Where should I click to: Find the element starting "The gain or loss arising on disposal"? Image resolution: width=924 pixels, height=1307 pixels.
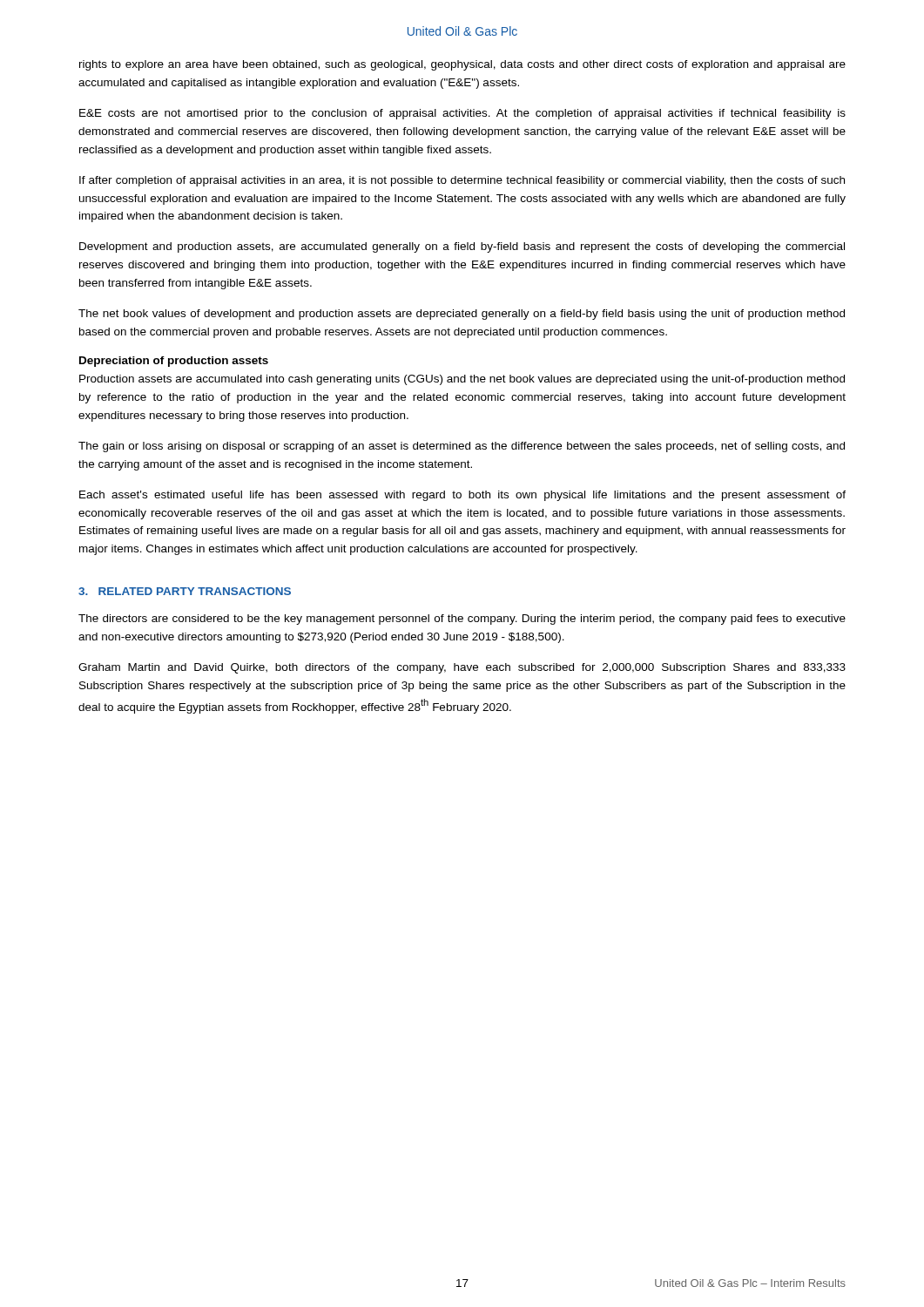(x=462, y=455)
